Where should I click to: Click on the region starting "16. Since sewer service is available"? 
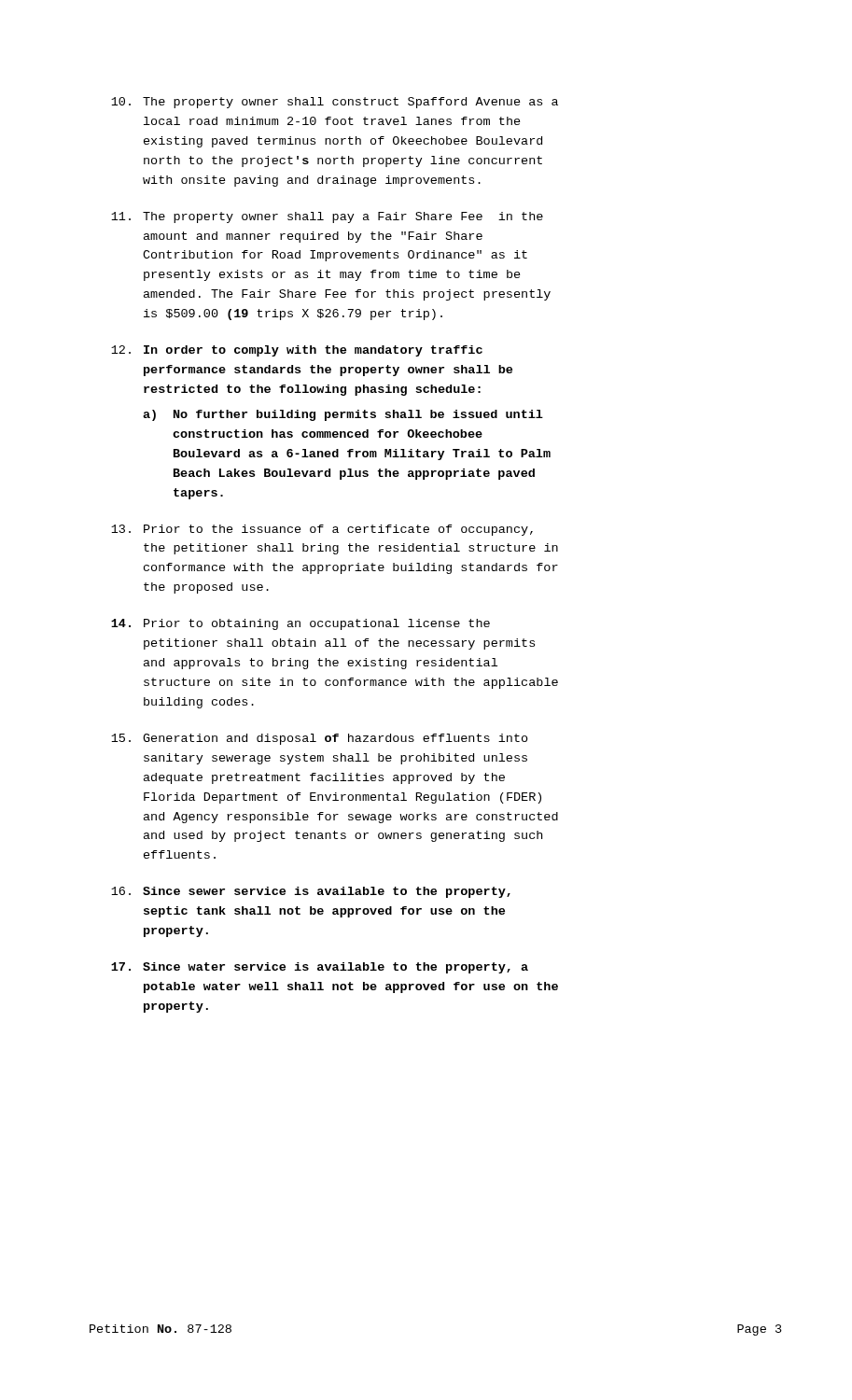point(435,912)
